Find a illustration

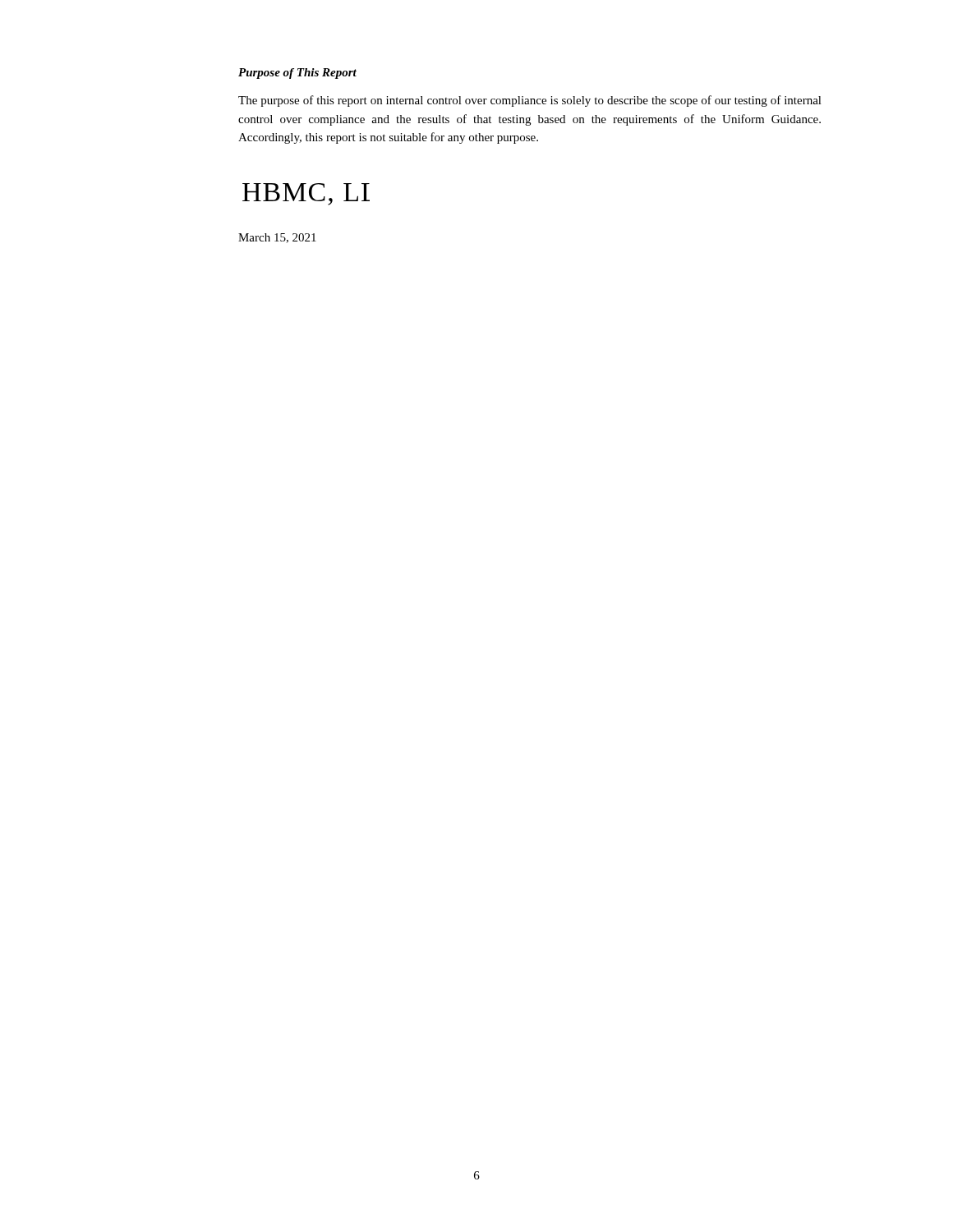(x=530, y=191)
